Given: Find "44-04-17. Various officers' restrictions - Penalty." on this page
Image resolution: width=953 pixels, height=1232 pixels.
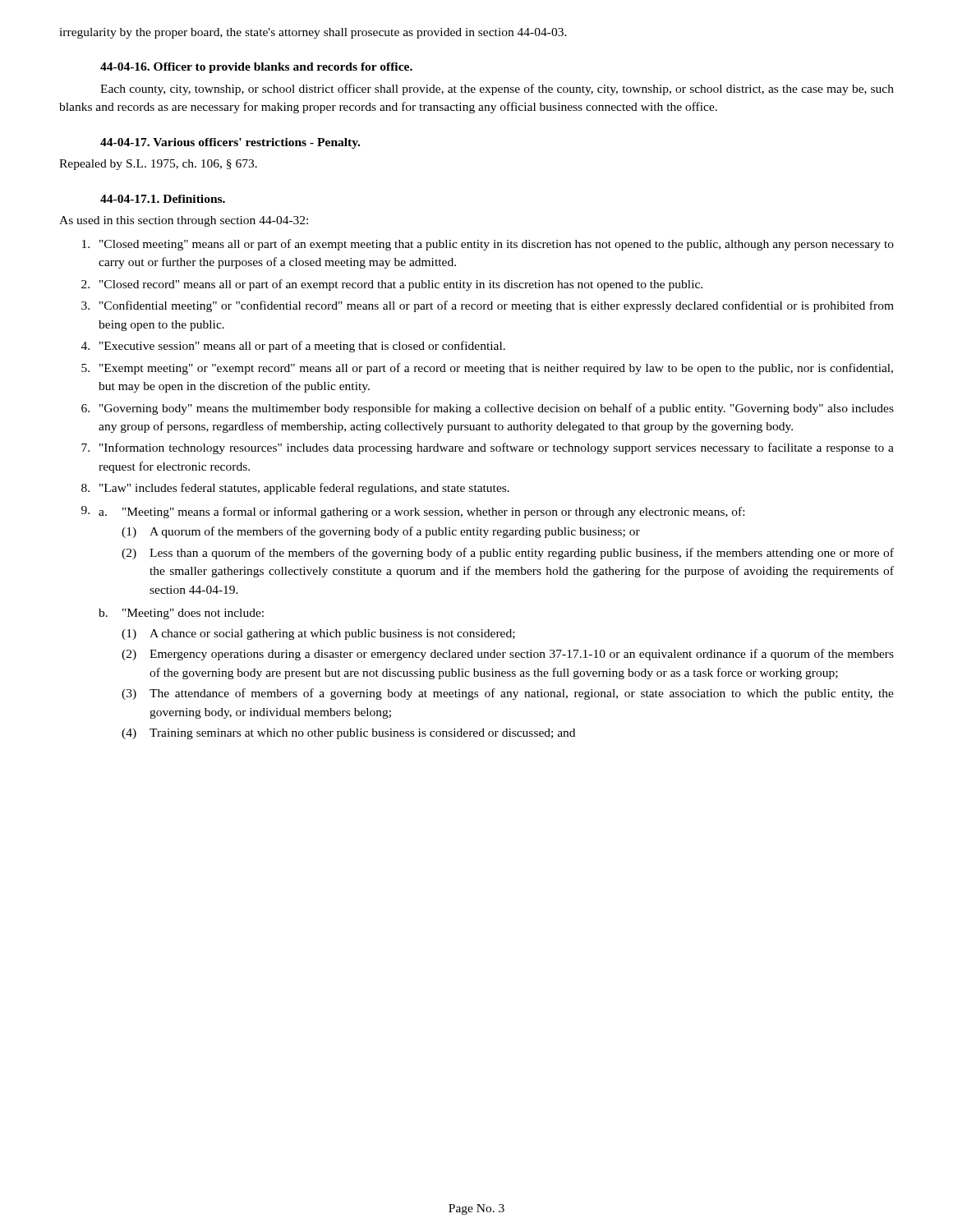Looking at the screenshot, I should tap(230, 142).
